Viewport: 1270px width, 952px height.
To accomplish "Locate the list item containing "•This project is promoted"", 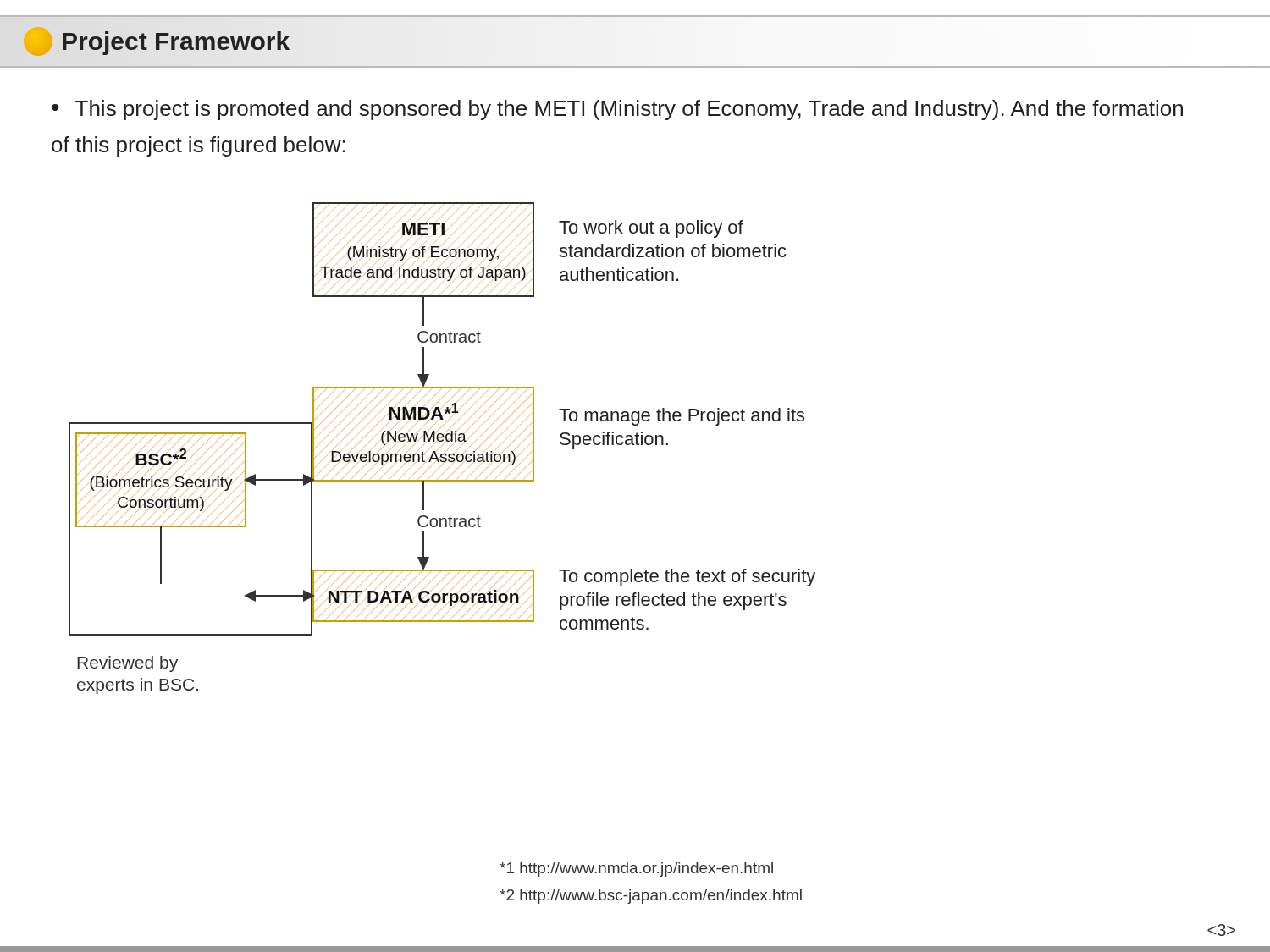I will (618, 125).
